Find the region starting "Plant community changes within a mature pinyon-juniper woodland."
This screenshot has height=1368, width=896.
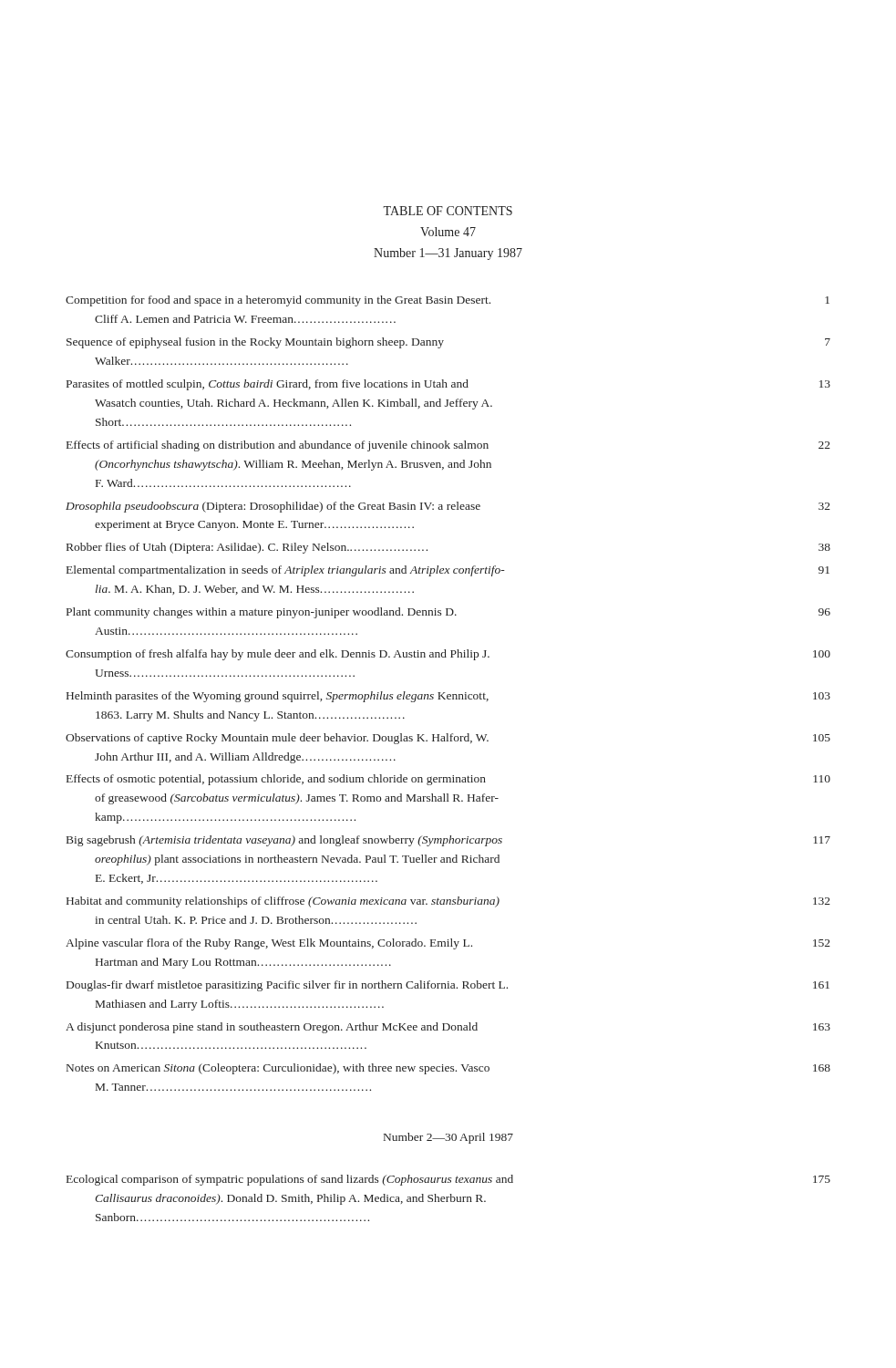(x=448, y=622)
